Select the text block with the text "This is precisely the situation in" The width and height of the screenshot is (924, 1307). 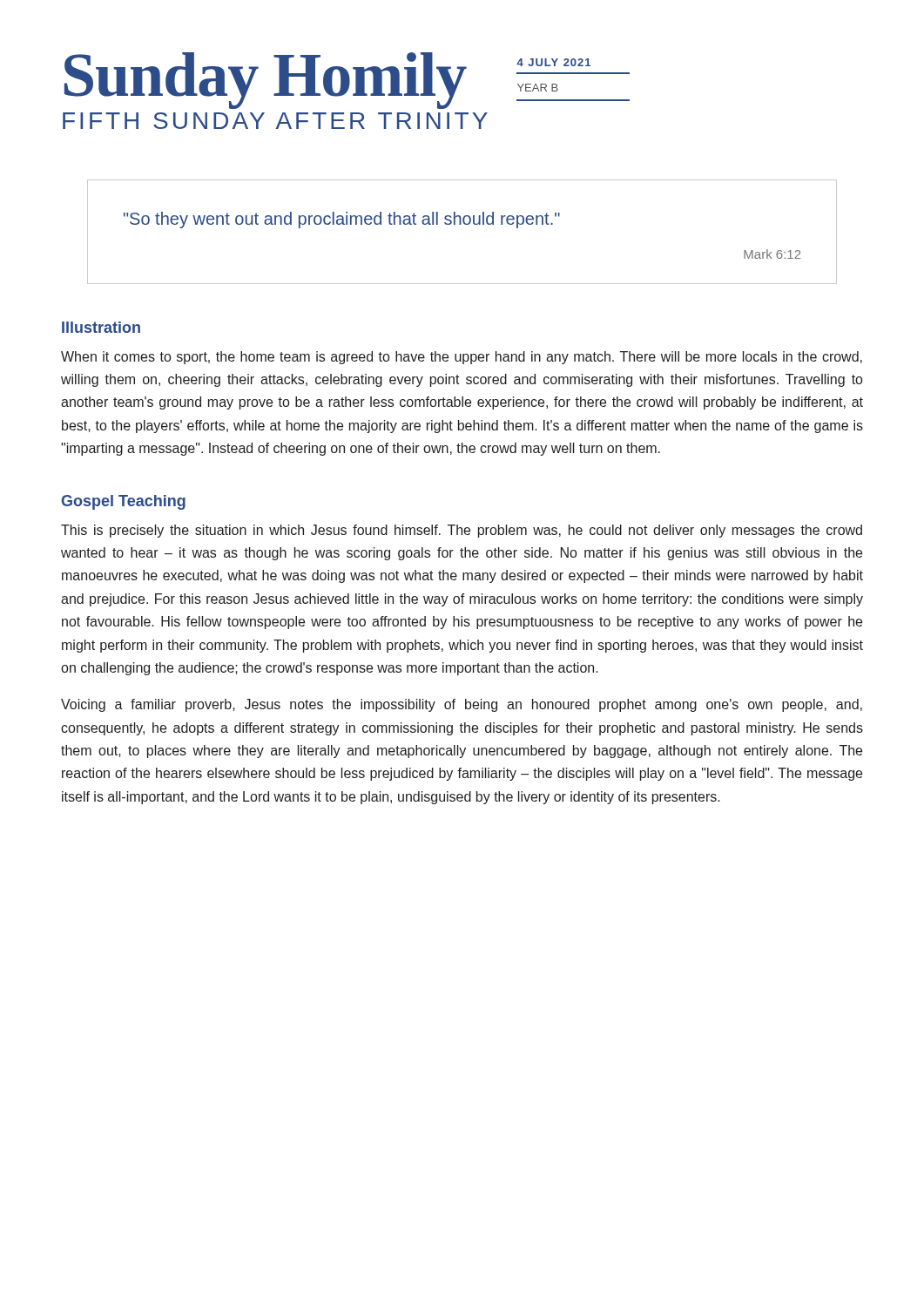[462, 599]
